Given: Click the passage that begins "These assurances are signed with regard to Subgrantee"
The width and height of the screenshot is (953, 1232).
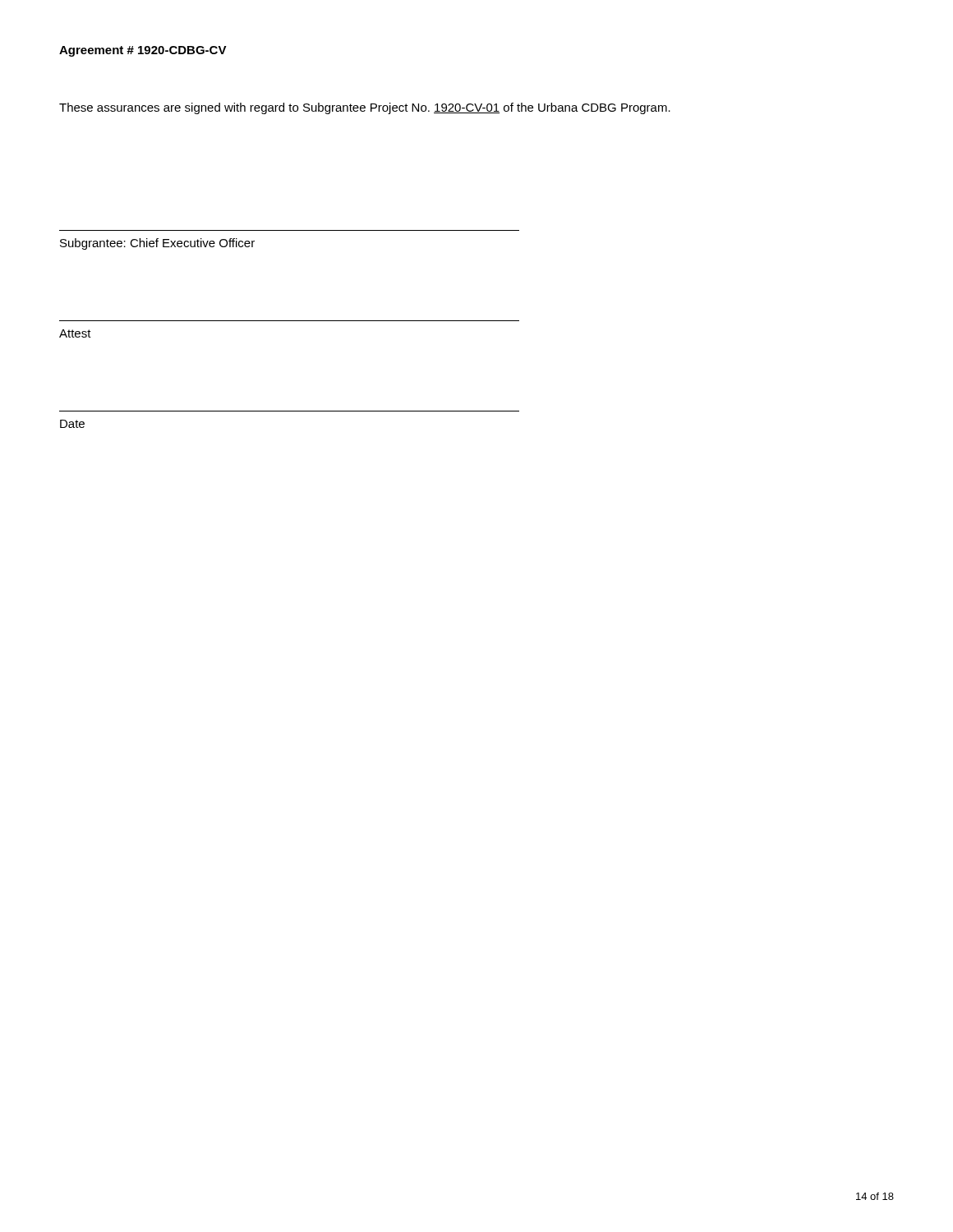Looking at the screenshot, I should pyautogui.click(x=365, y=107).
